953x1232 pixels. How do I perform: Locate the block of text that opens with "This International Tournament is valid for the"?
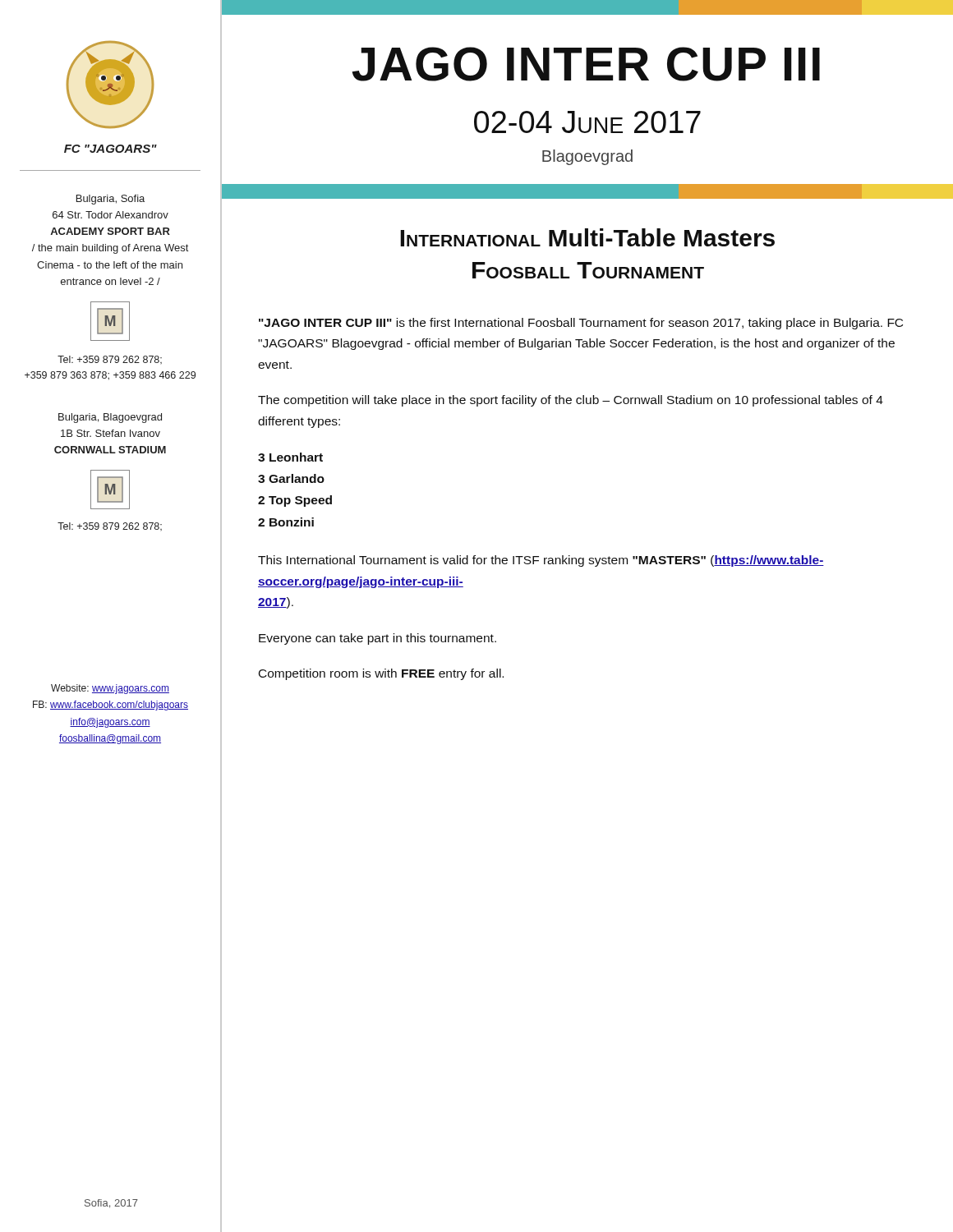[541, 561]
